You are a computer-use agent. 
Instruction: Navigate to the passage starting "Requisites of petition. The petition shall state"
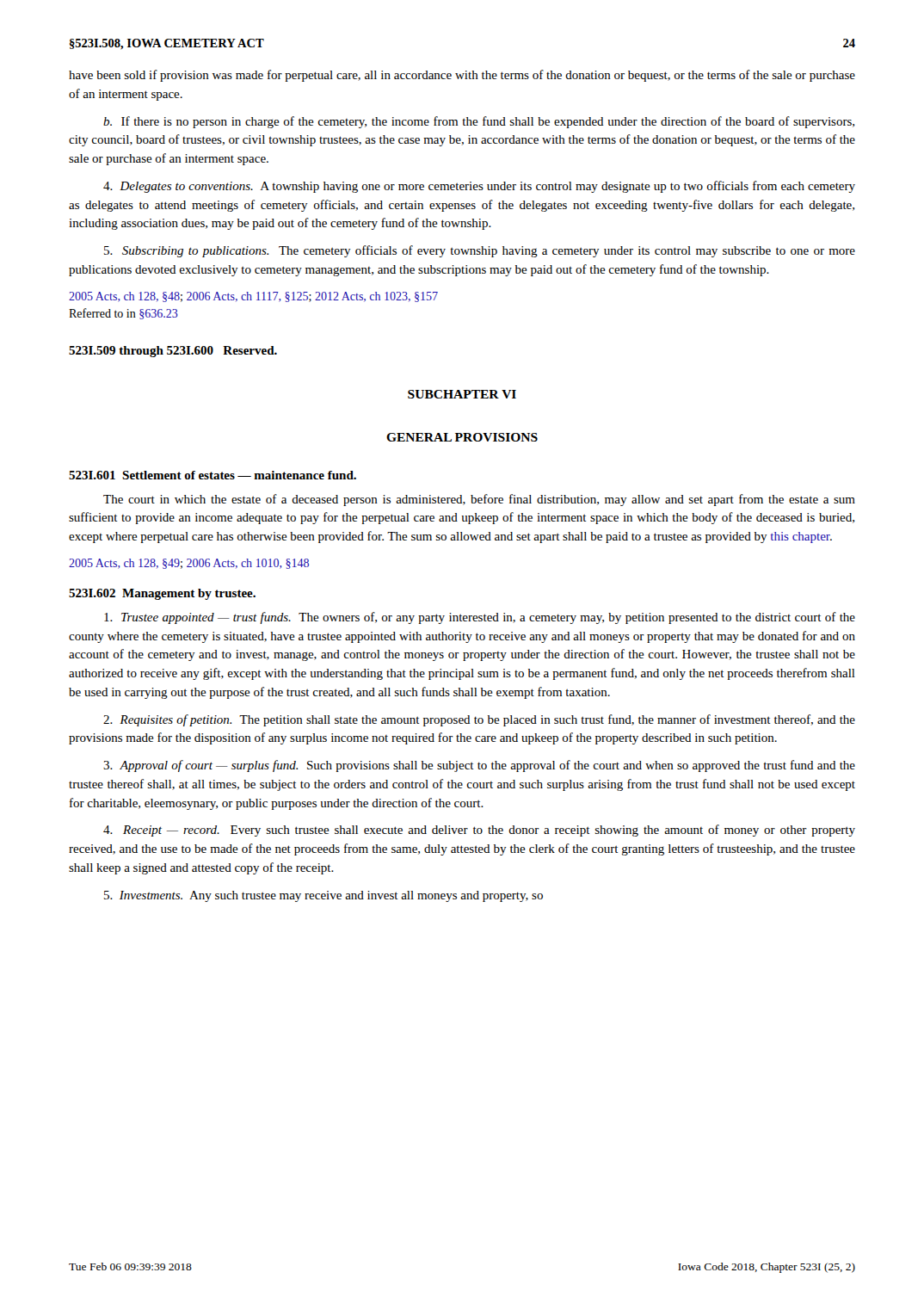tap(462, 729)
